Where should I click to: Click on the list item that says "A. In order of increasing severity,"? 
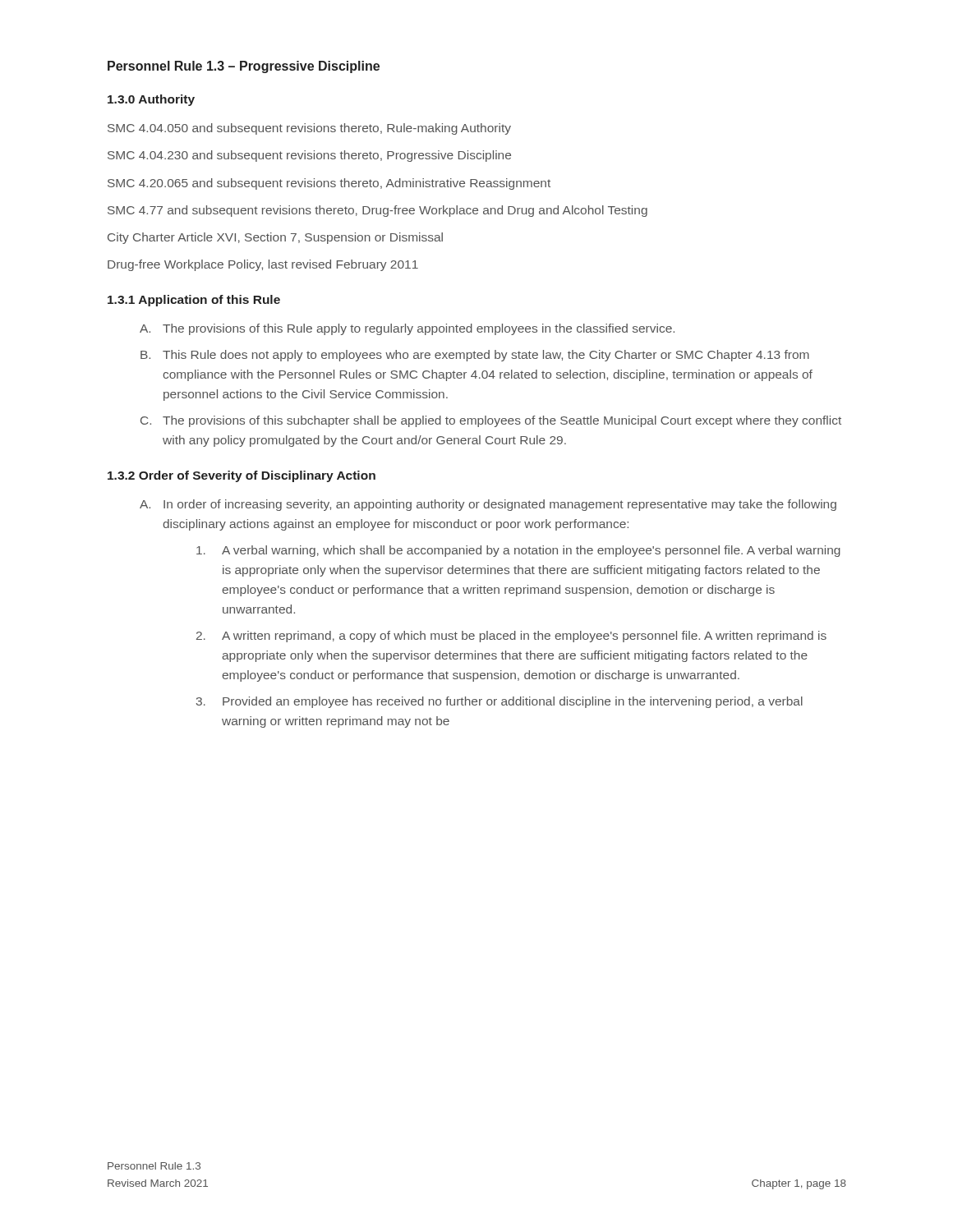pyautogui.click(x=488, y=505)
